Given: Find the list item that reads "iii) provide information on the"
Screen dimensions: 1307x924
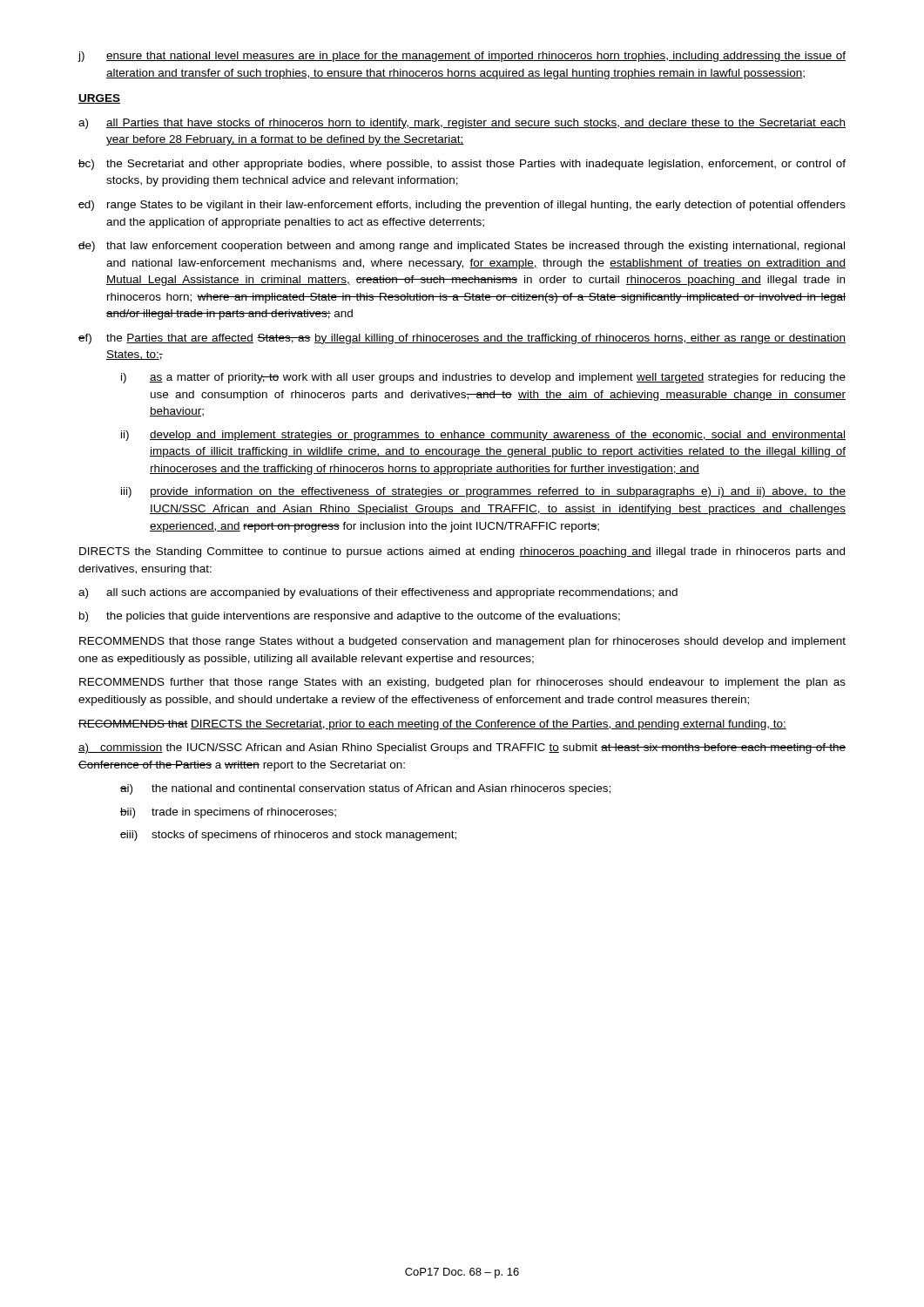Looking at the screenshot, I should (483, 509).
